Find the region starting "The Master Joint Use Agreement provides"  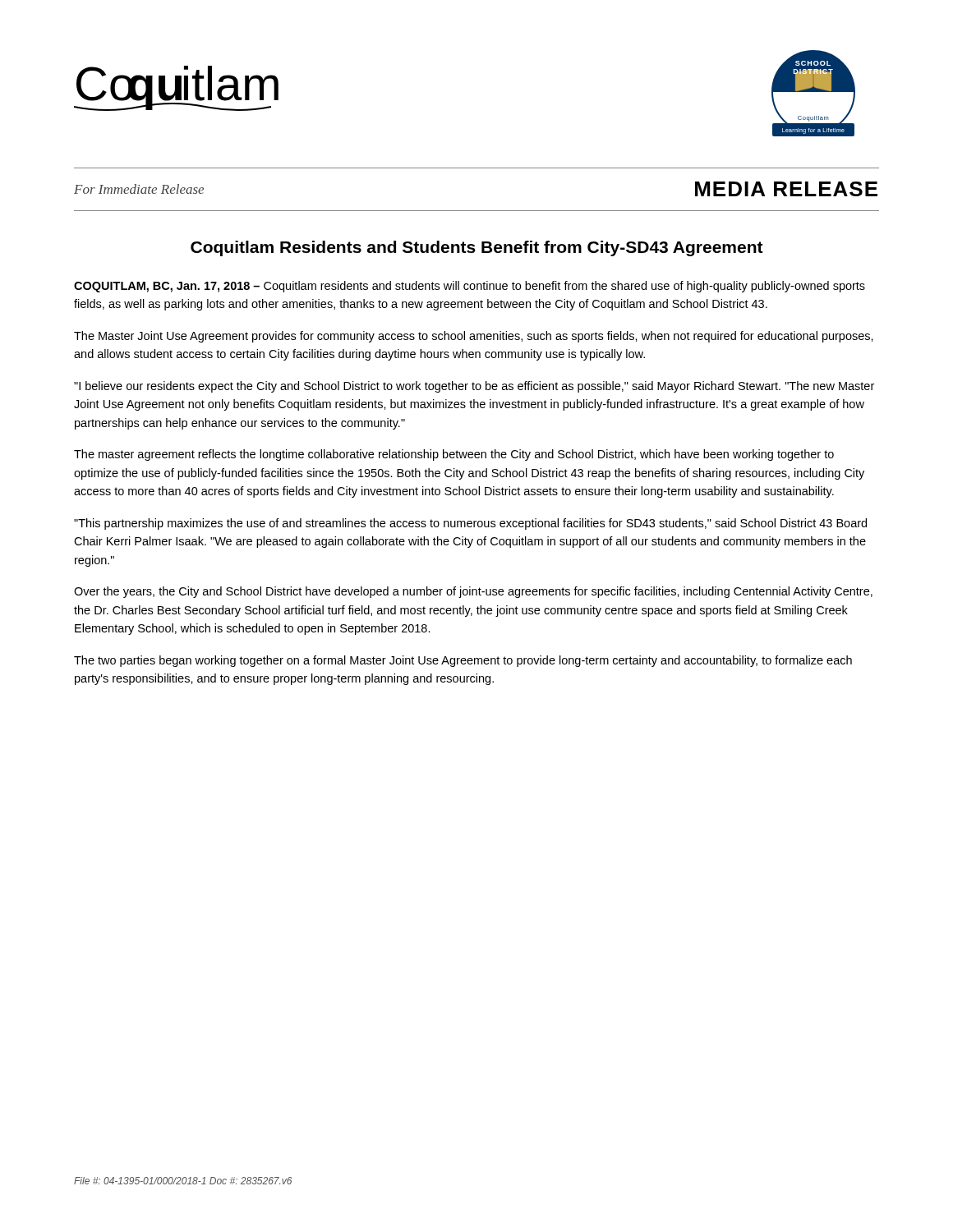click(474, 345)
